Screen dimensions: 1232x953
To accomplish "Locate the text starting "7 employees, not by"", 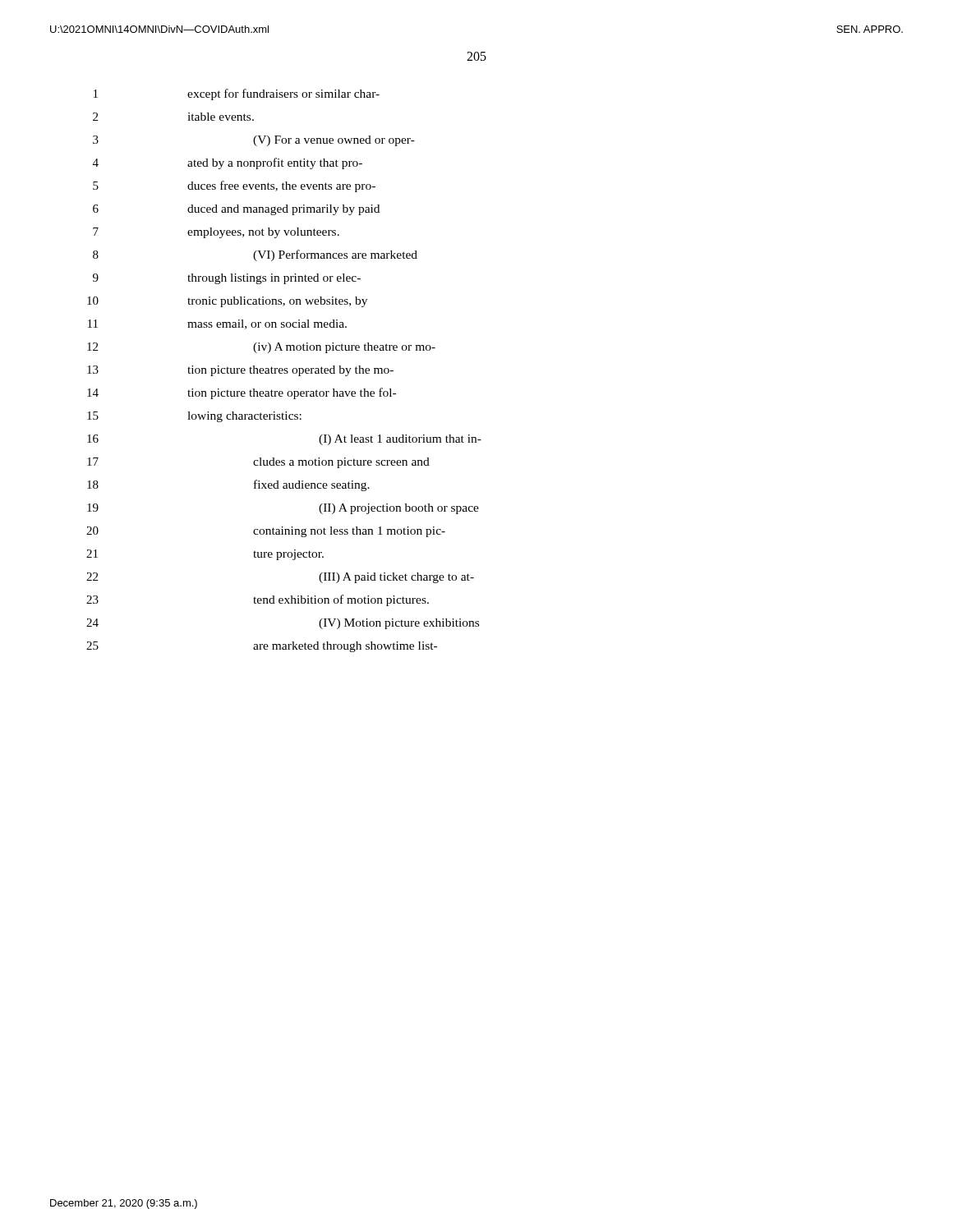I will click(x=216, y=233).
